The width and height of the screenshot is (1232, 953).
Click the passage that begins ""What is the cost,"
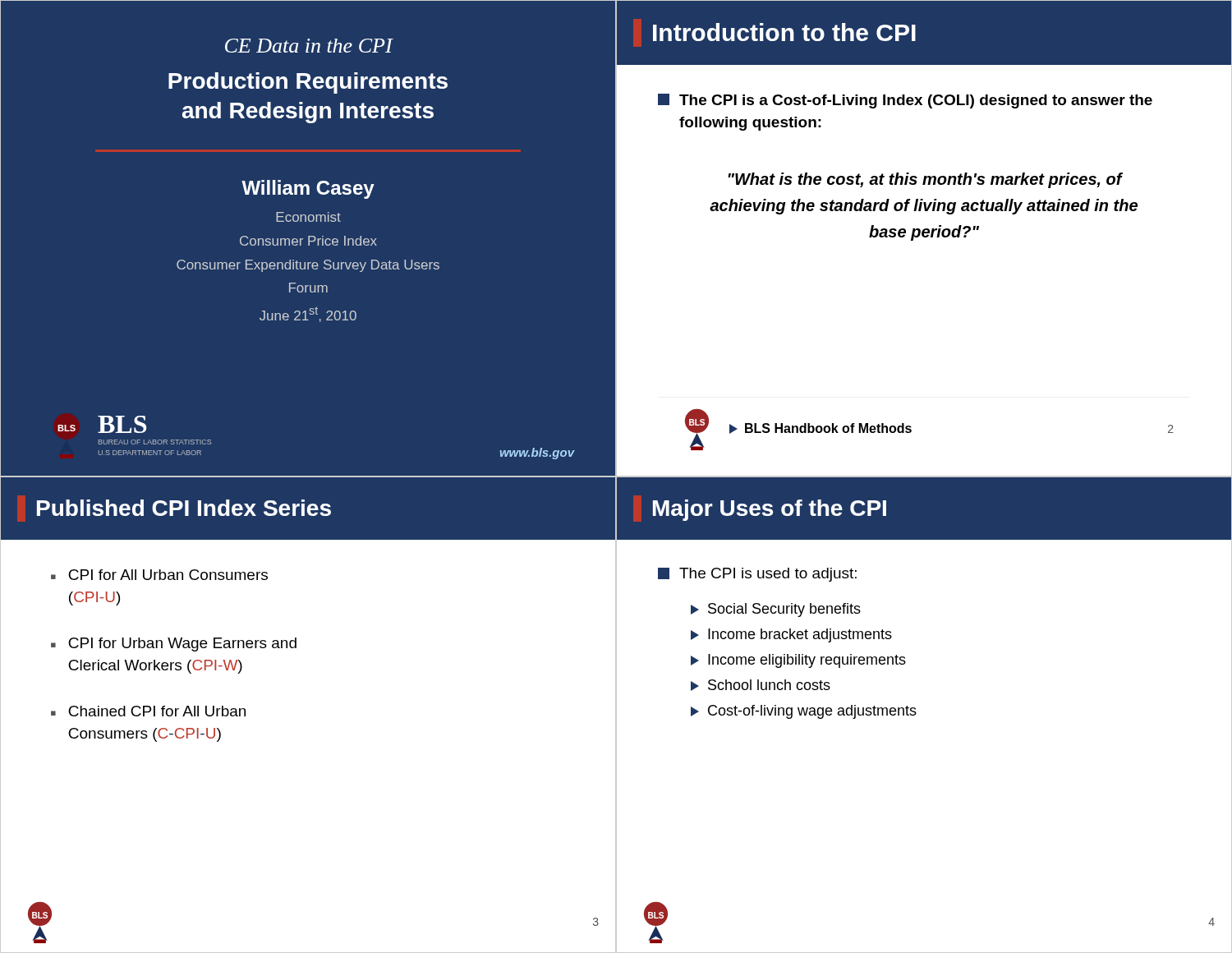pos(924,206)
